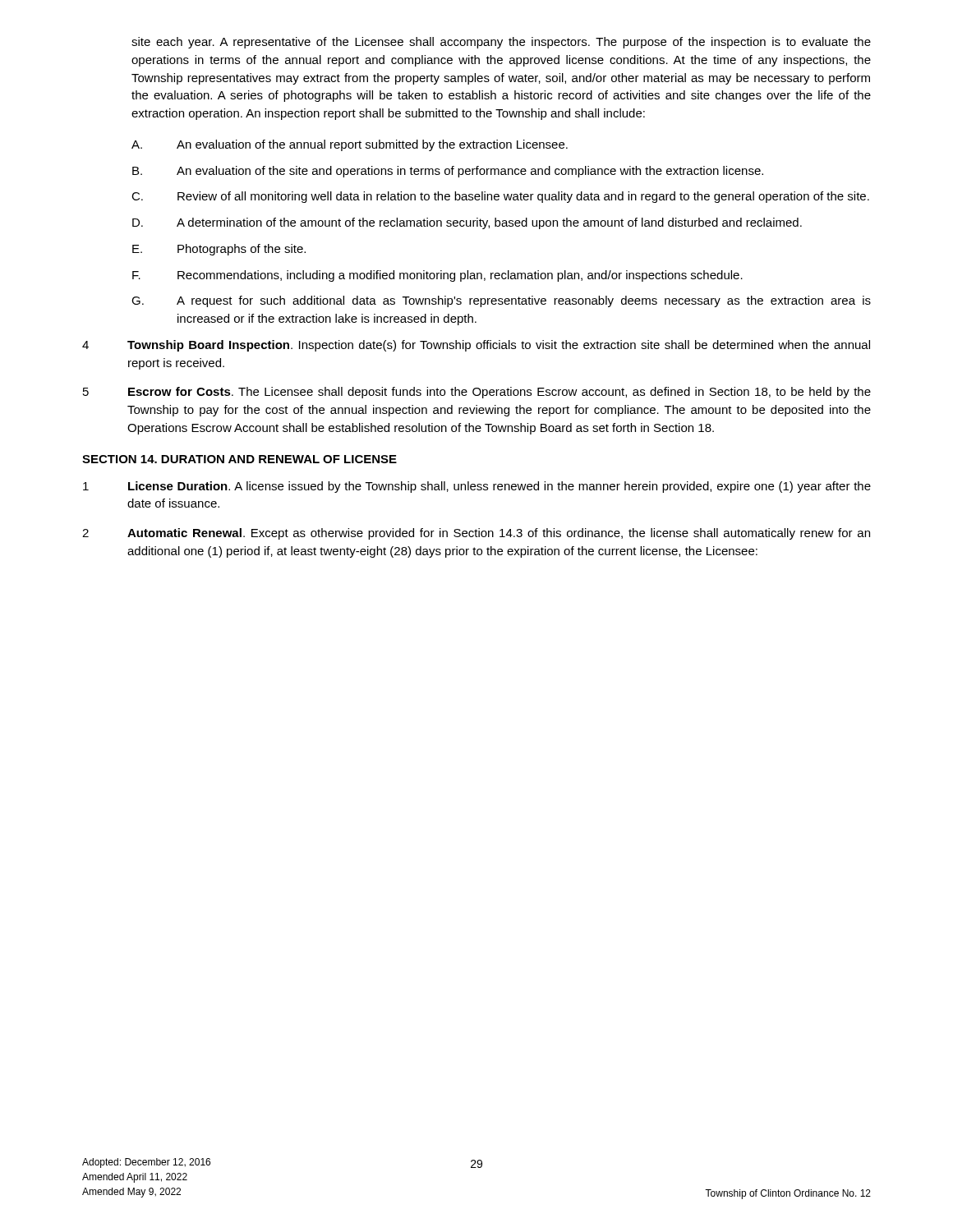
Task: Click on the text block containing "site each year. A representative"
Action: point(501,77)
